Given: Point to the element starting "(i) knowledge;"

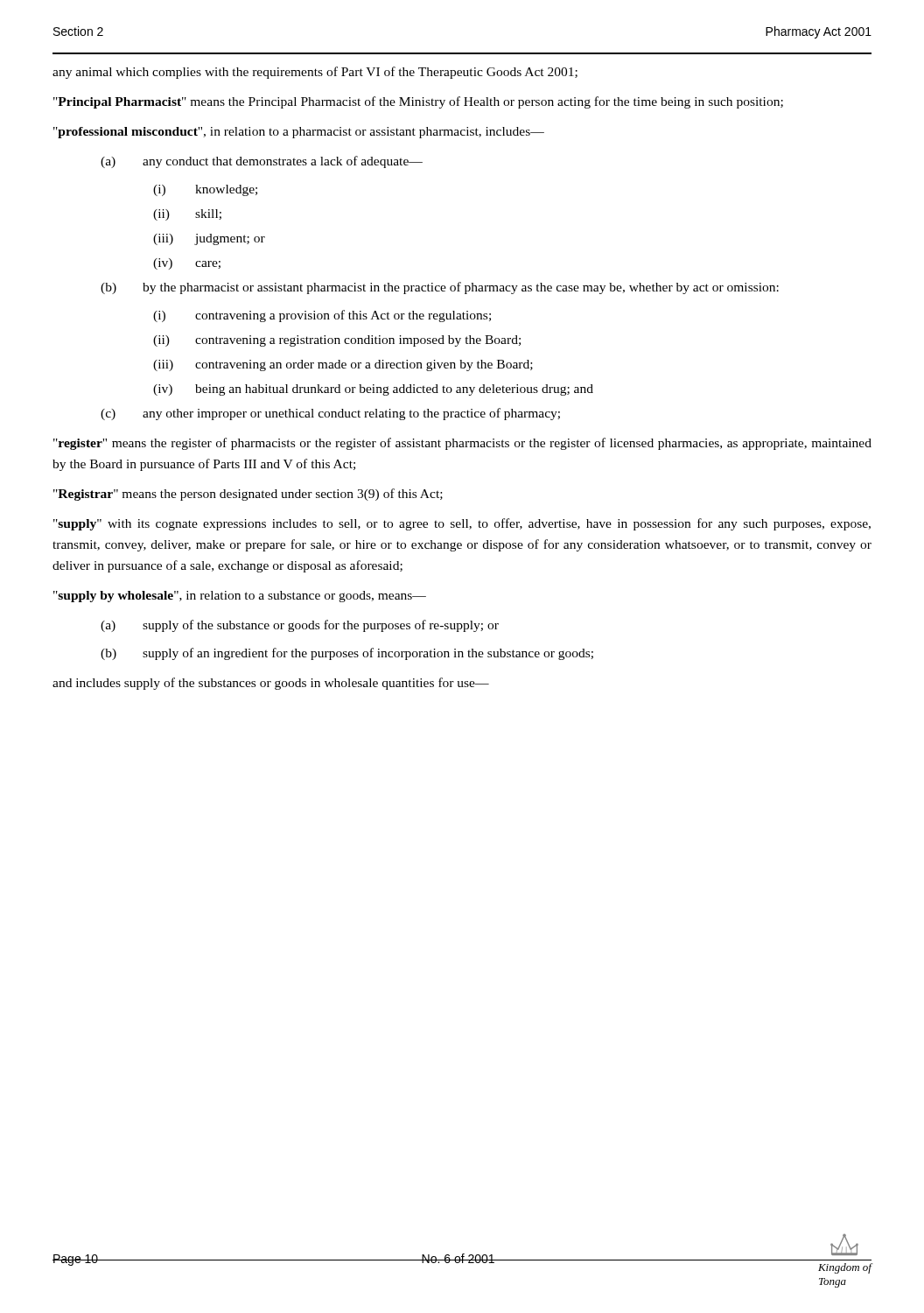Looking at the screenshot, I should coord(205,190).
